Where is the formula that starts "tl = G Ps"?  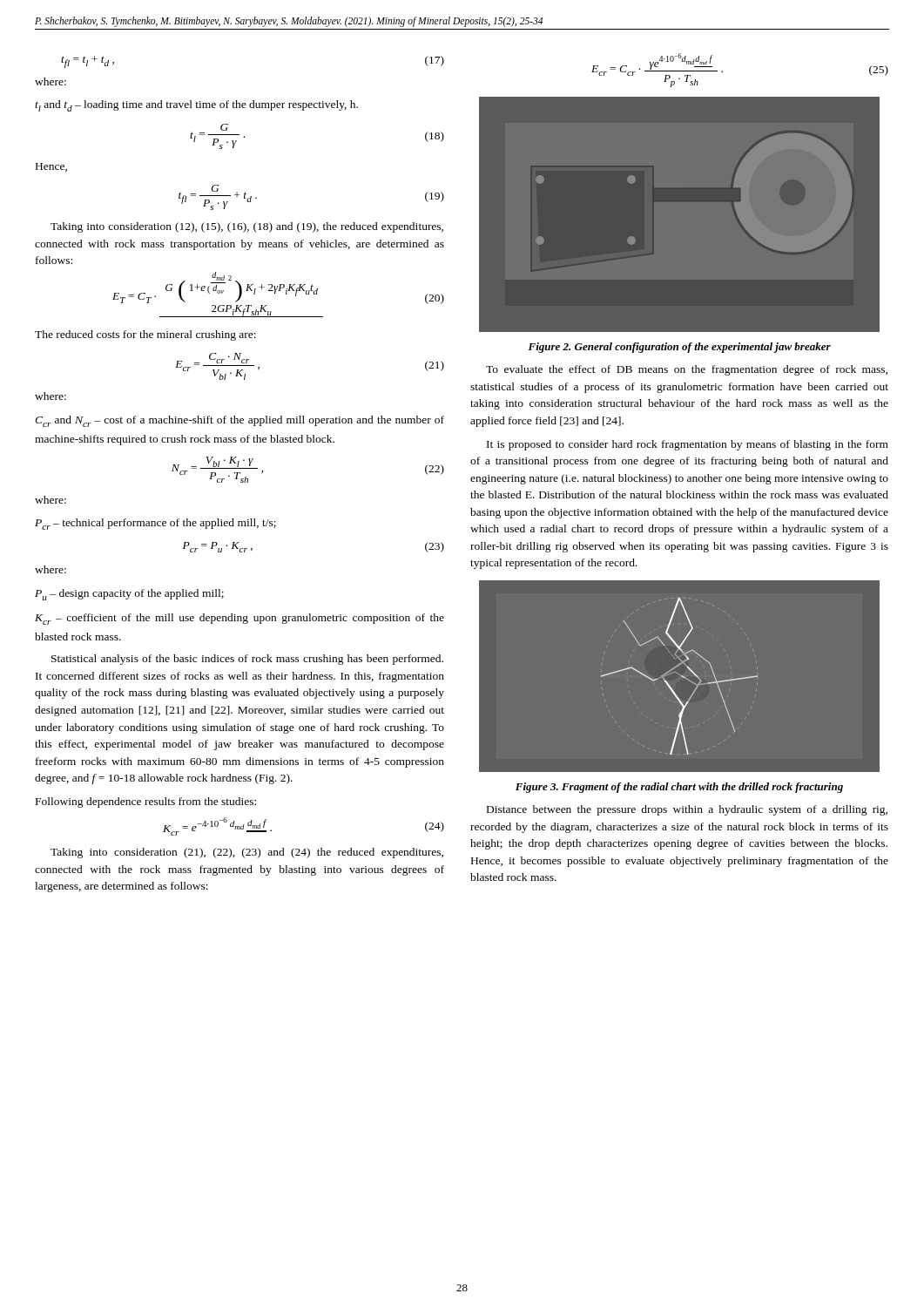240,136
